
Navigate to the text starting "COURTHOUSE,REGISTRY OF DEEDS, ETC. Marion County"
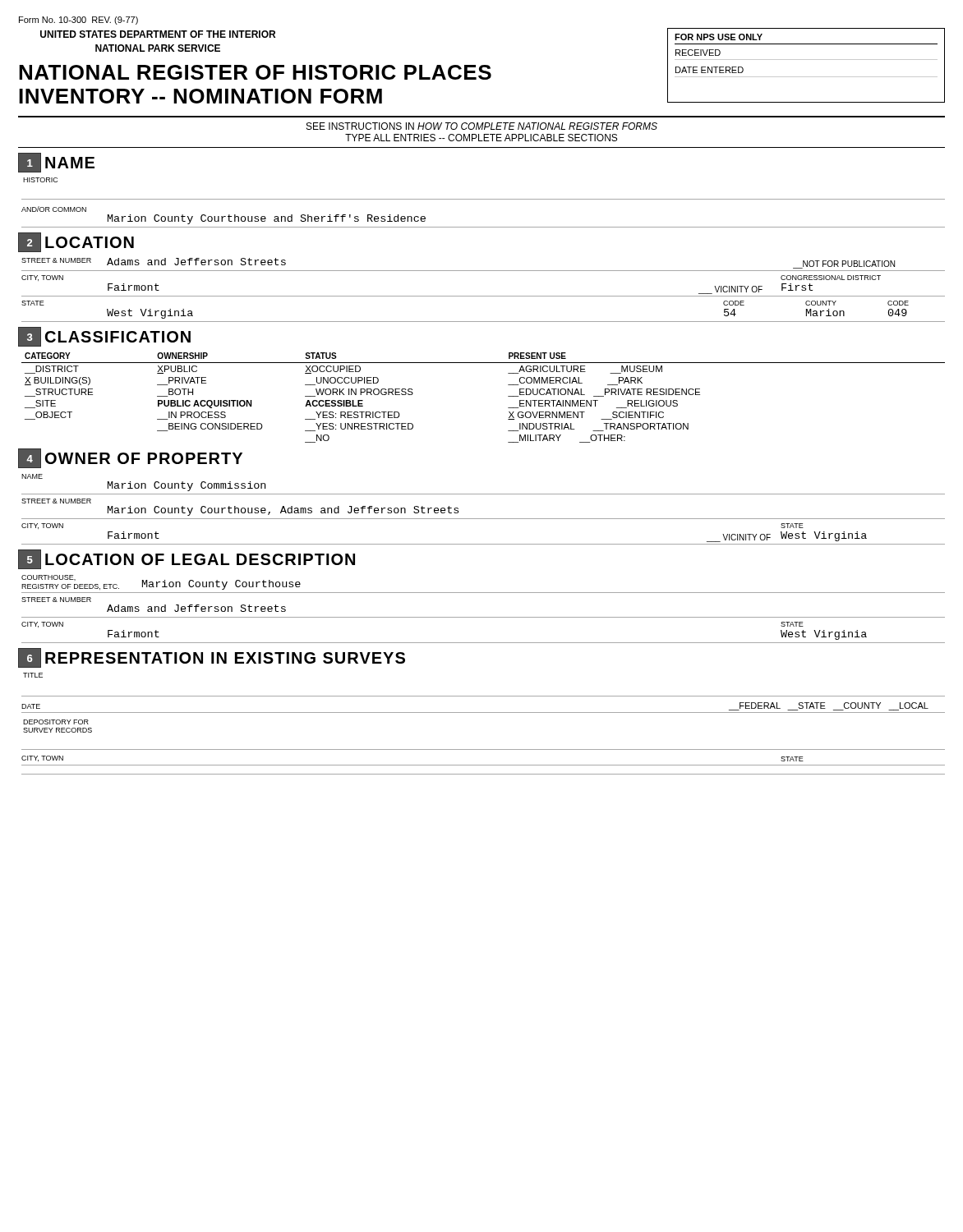pyautogui.click(x=161, y=582)
